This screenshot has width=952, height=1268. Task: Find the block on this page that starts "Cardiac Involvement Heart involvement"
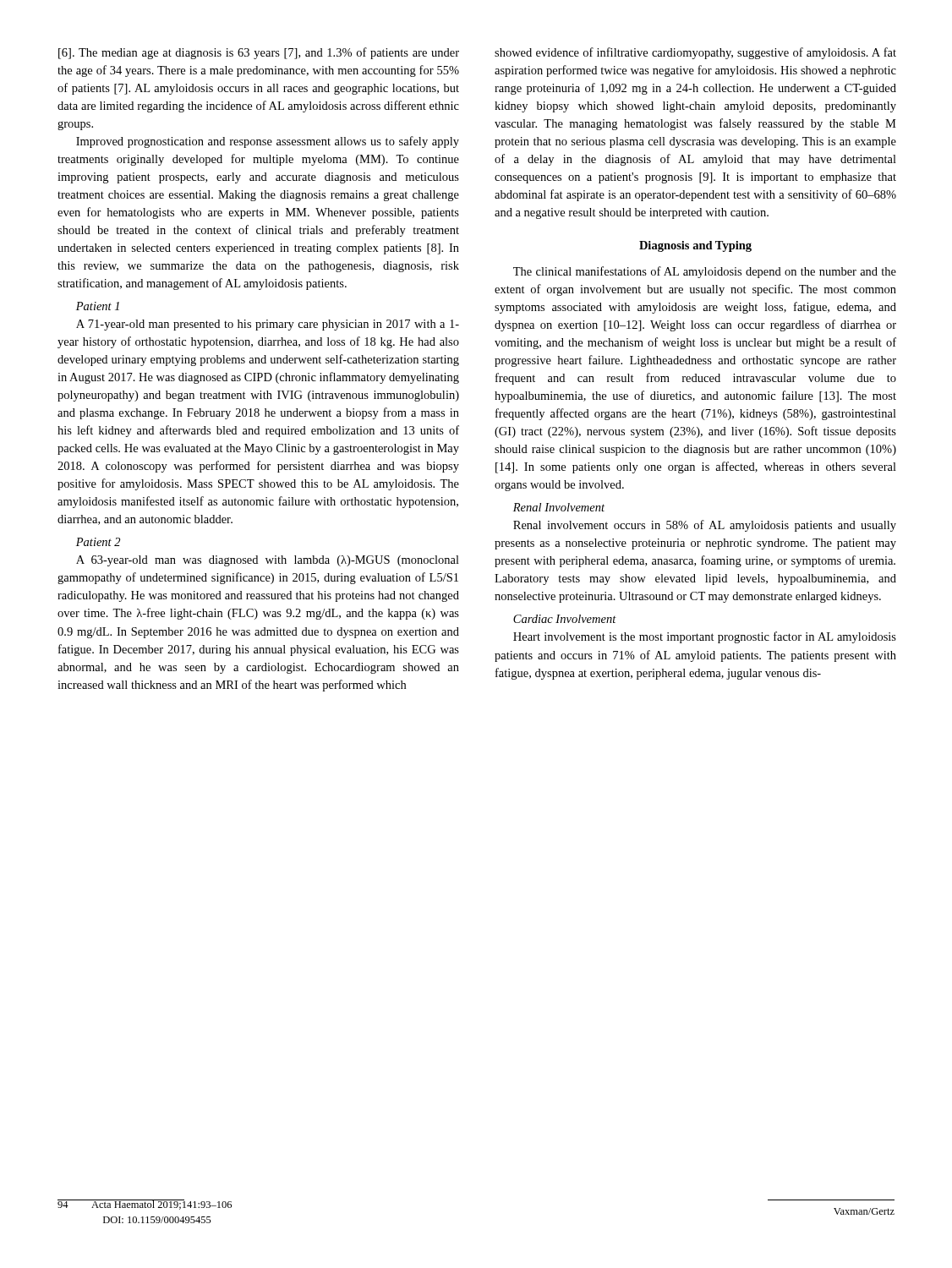(x=695, y=646)
